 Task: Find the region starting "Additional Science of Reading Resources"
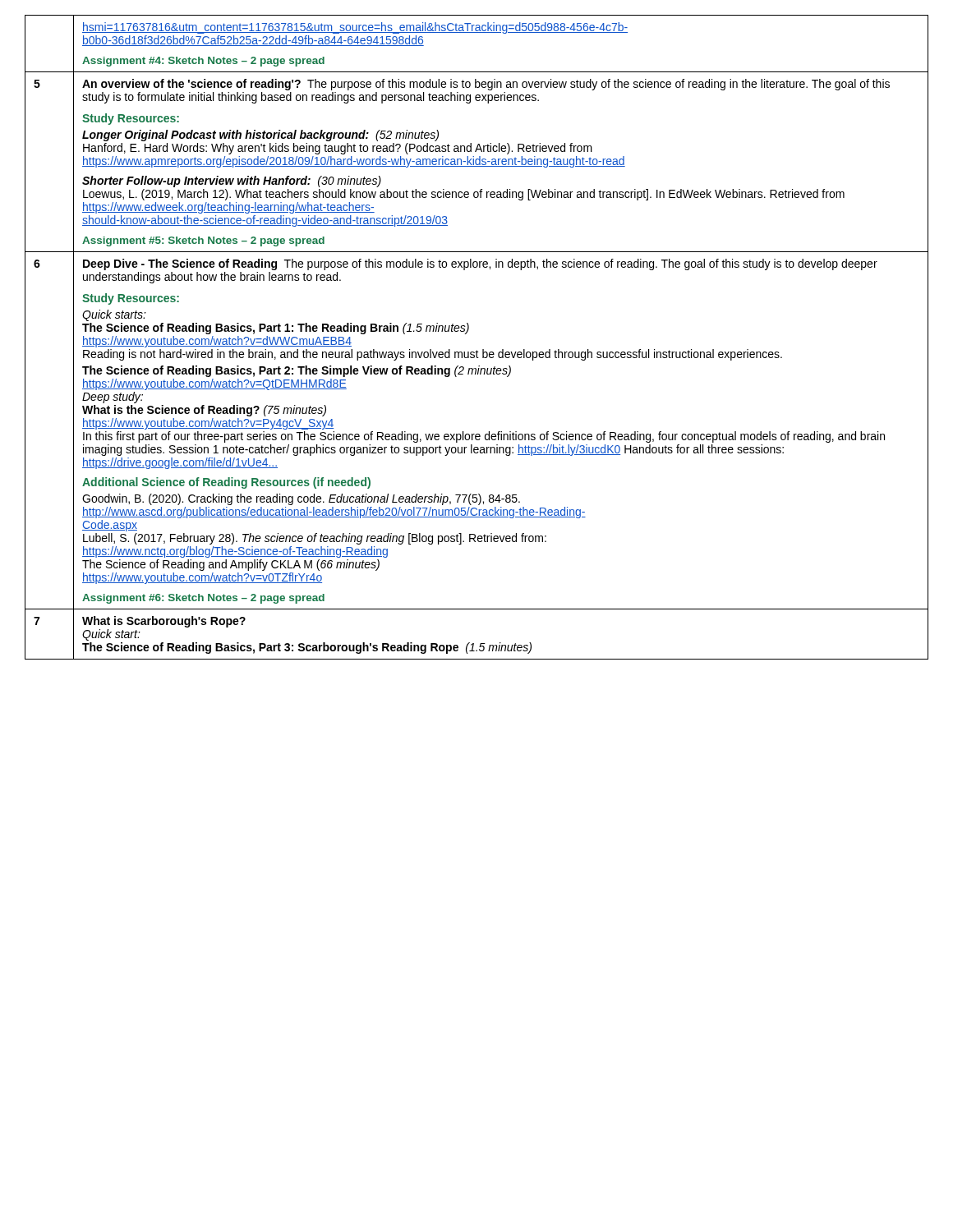click(x=501, y=530)
